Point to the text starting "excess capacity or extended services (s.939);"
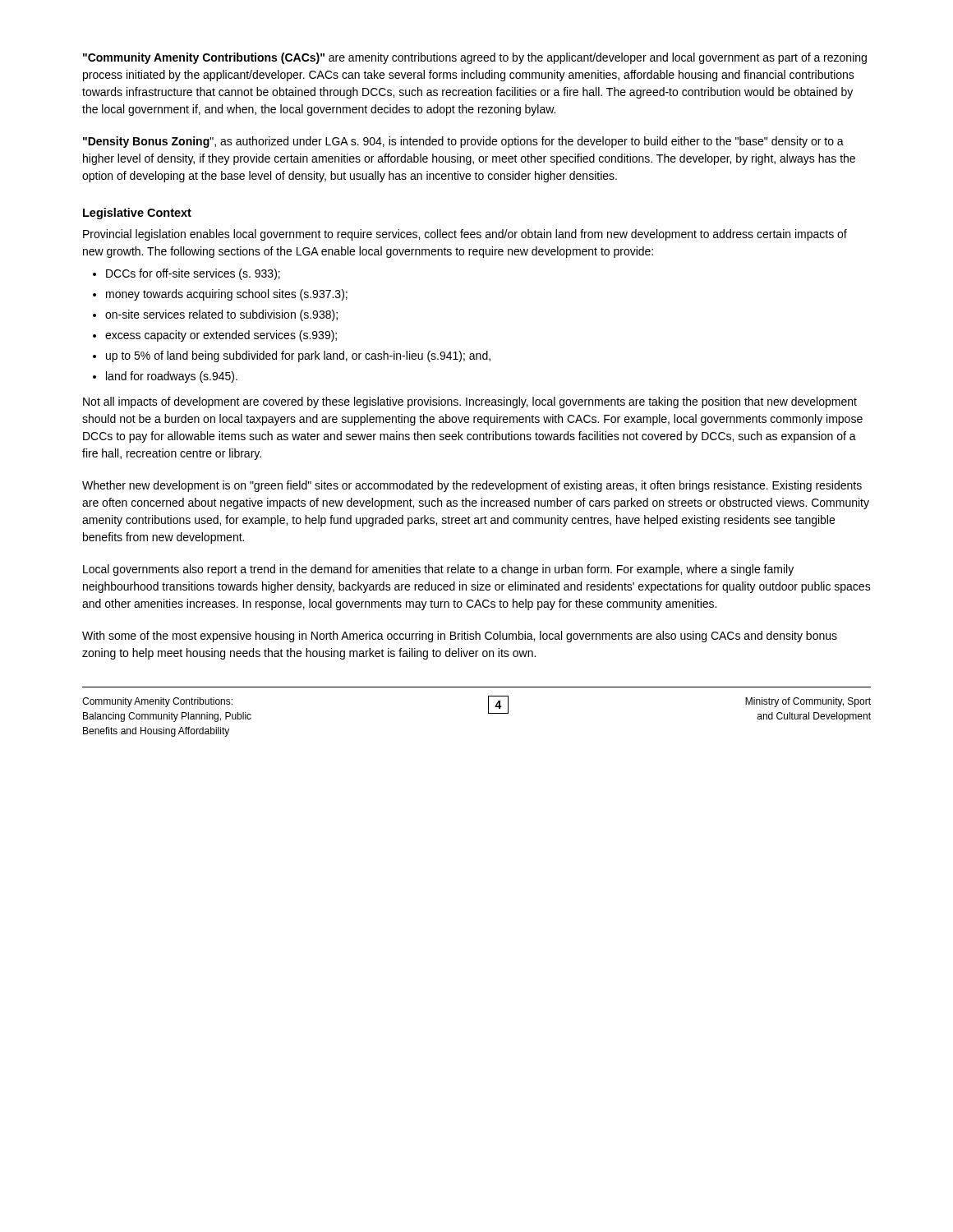 point(221,335)
